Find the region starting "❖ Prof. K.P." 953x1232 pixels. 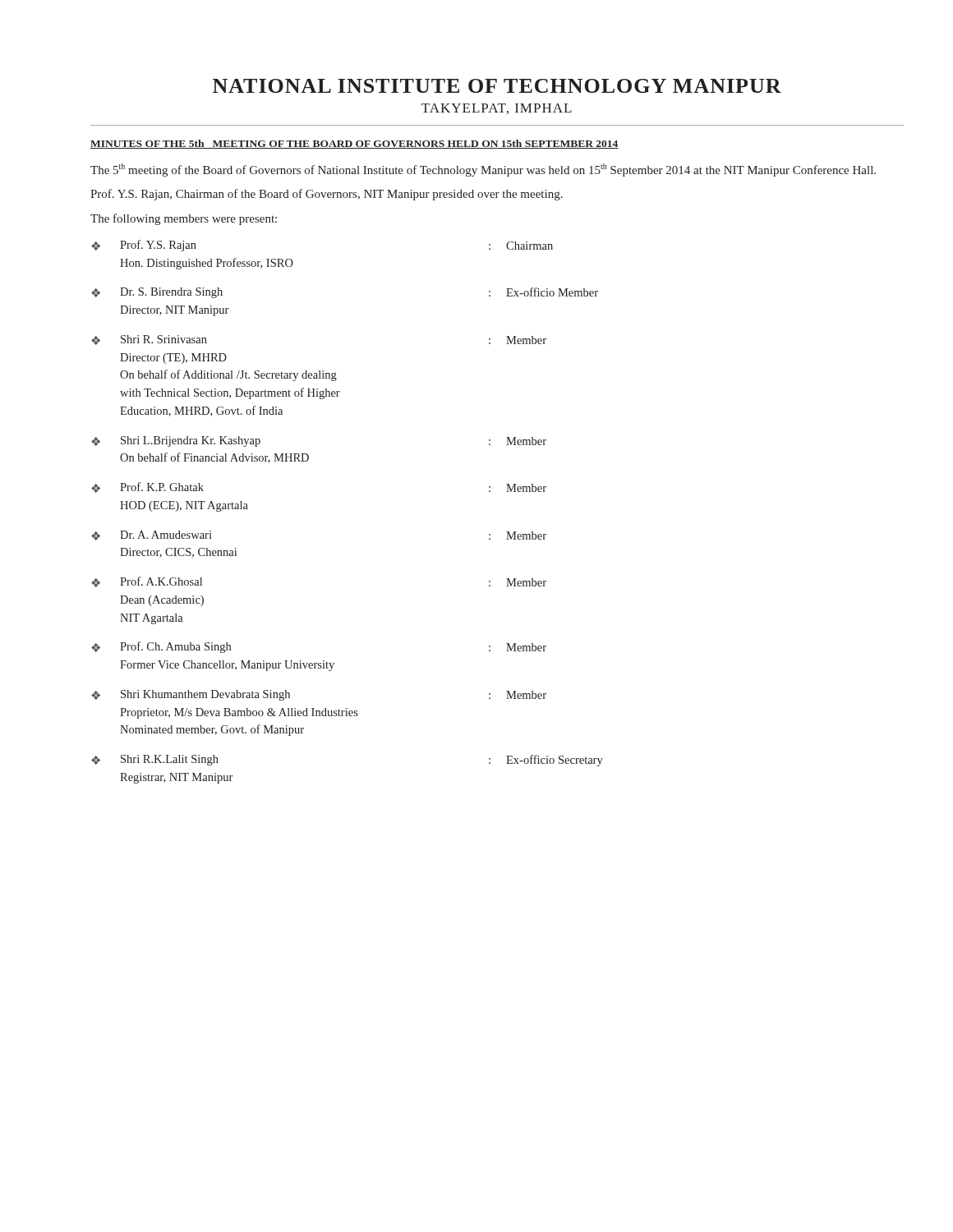(162, 487)
